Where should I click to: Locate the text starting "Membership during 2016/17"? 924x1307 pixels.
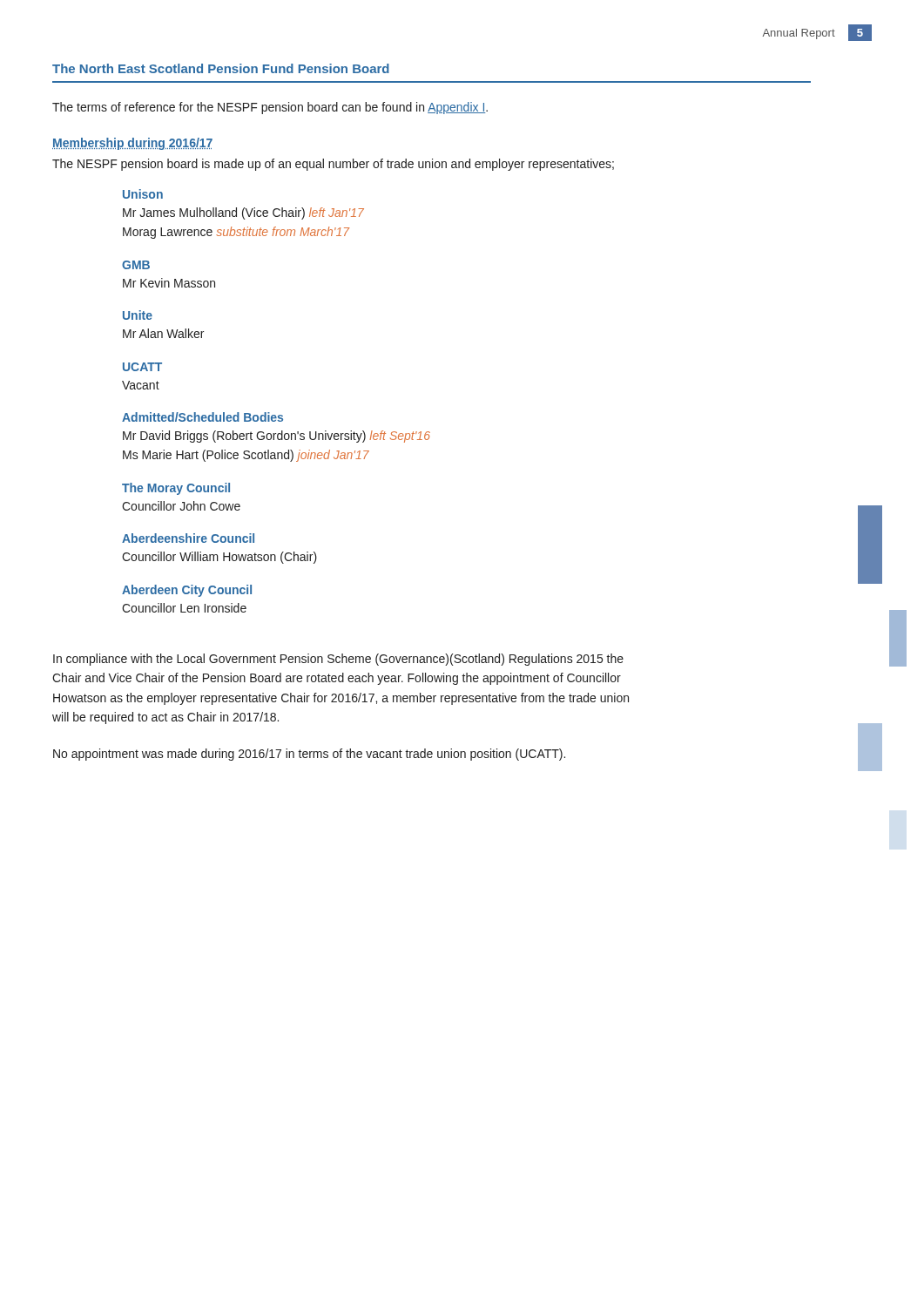tap(133, 143)
